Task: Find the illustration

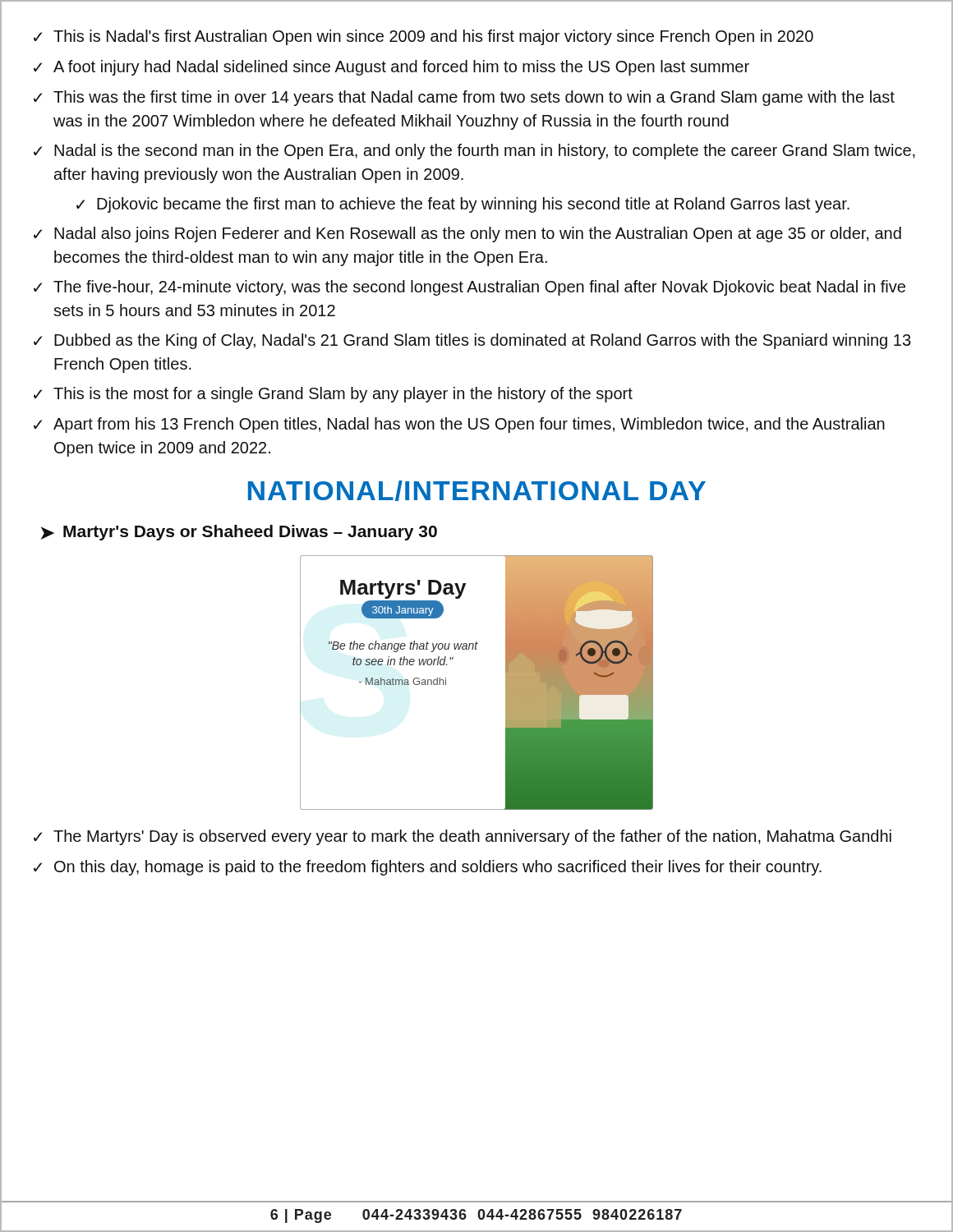Action: click(476, 683)
